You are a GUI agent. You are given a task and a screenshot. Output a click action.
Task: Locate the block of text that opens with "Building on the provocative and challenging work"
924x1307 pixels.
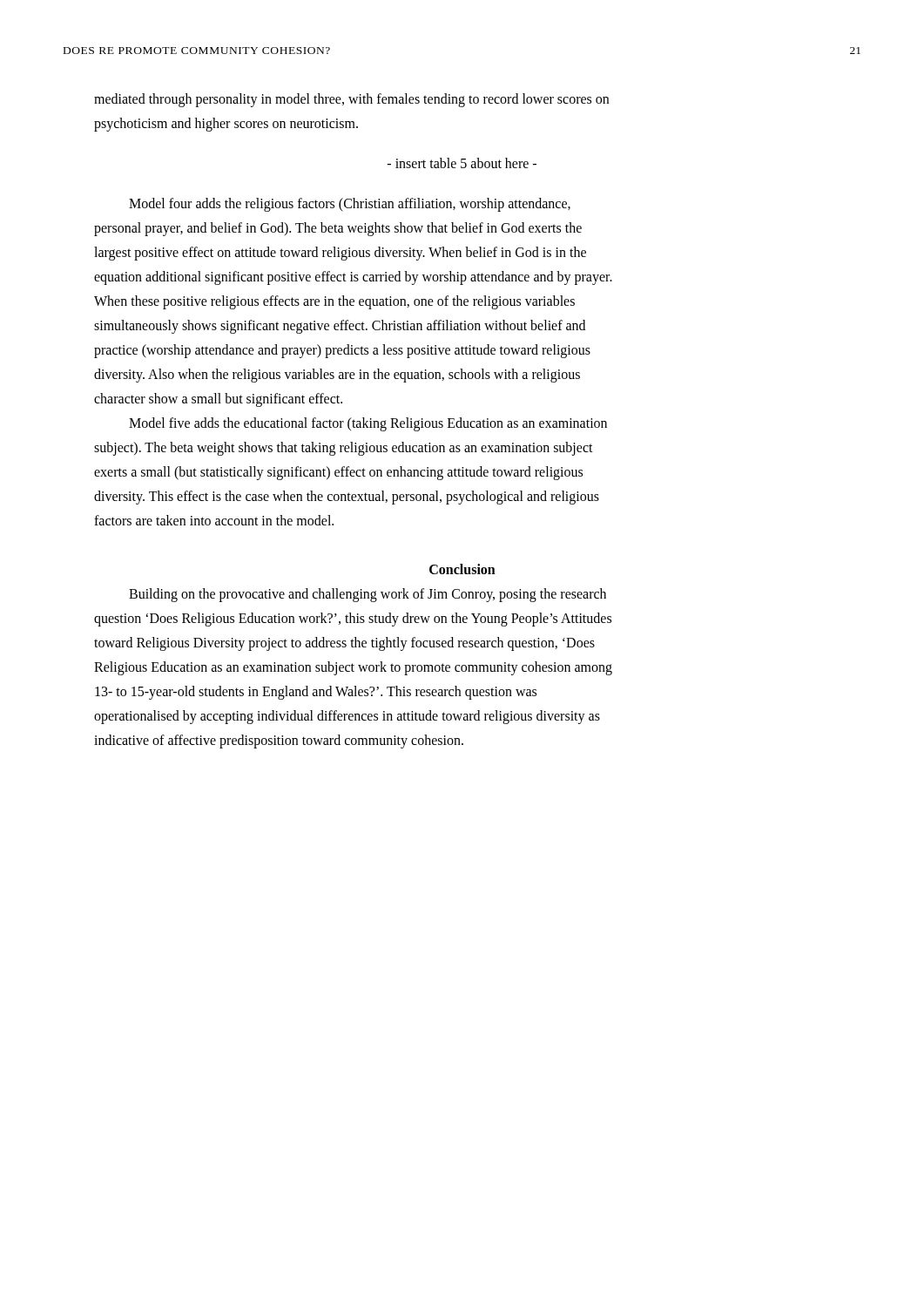click(x=462, y=667)
